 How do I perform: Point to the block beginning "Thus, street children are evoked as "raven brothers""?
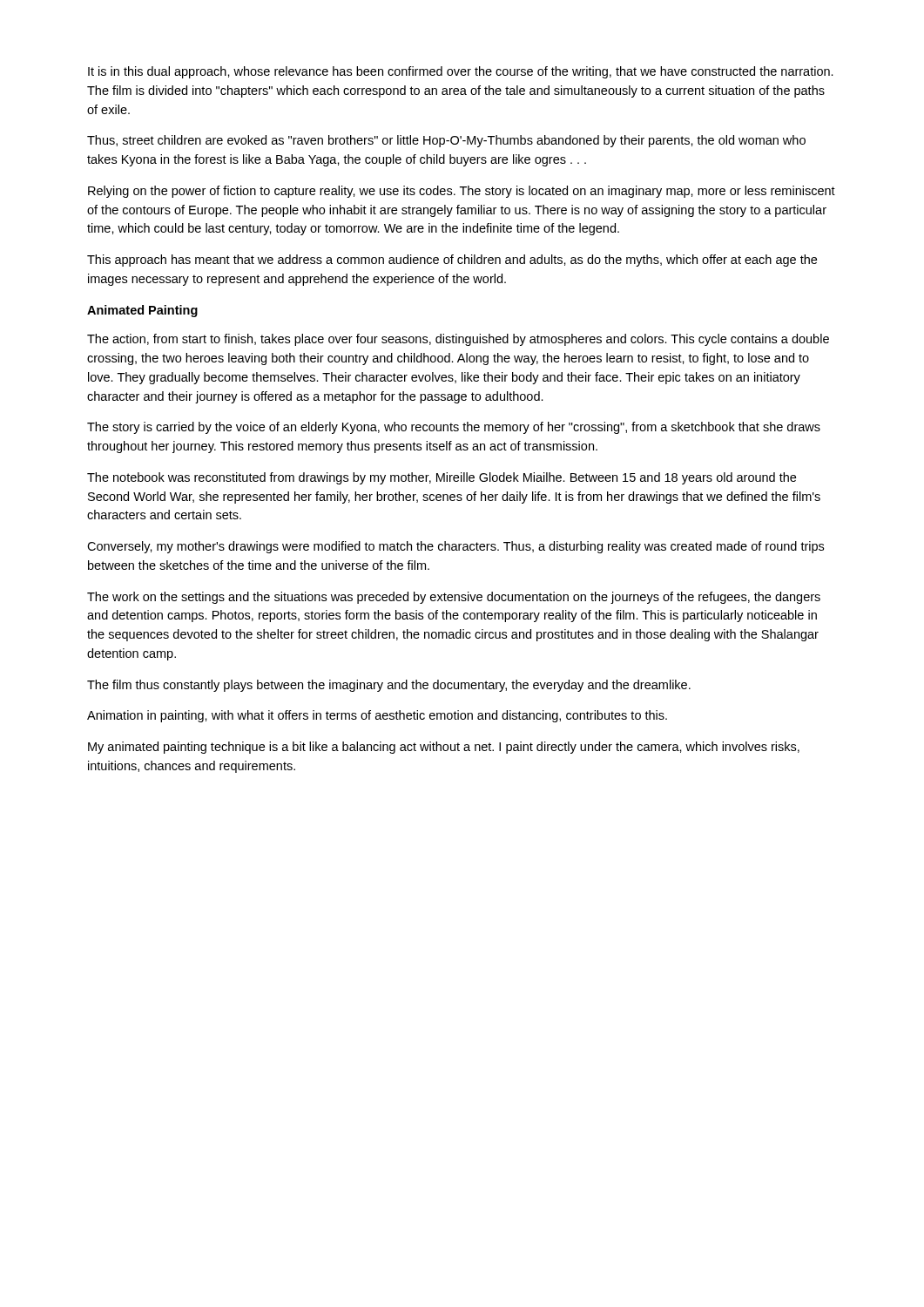tap(447, 150)
